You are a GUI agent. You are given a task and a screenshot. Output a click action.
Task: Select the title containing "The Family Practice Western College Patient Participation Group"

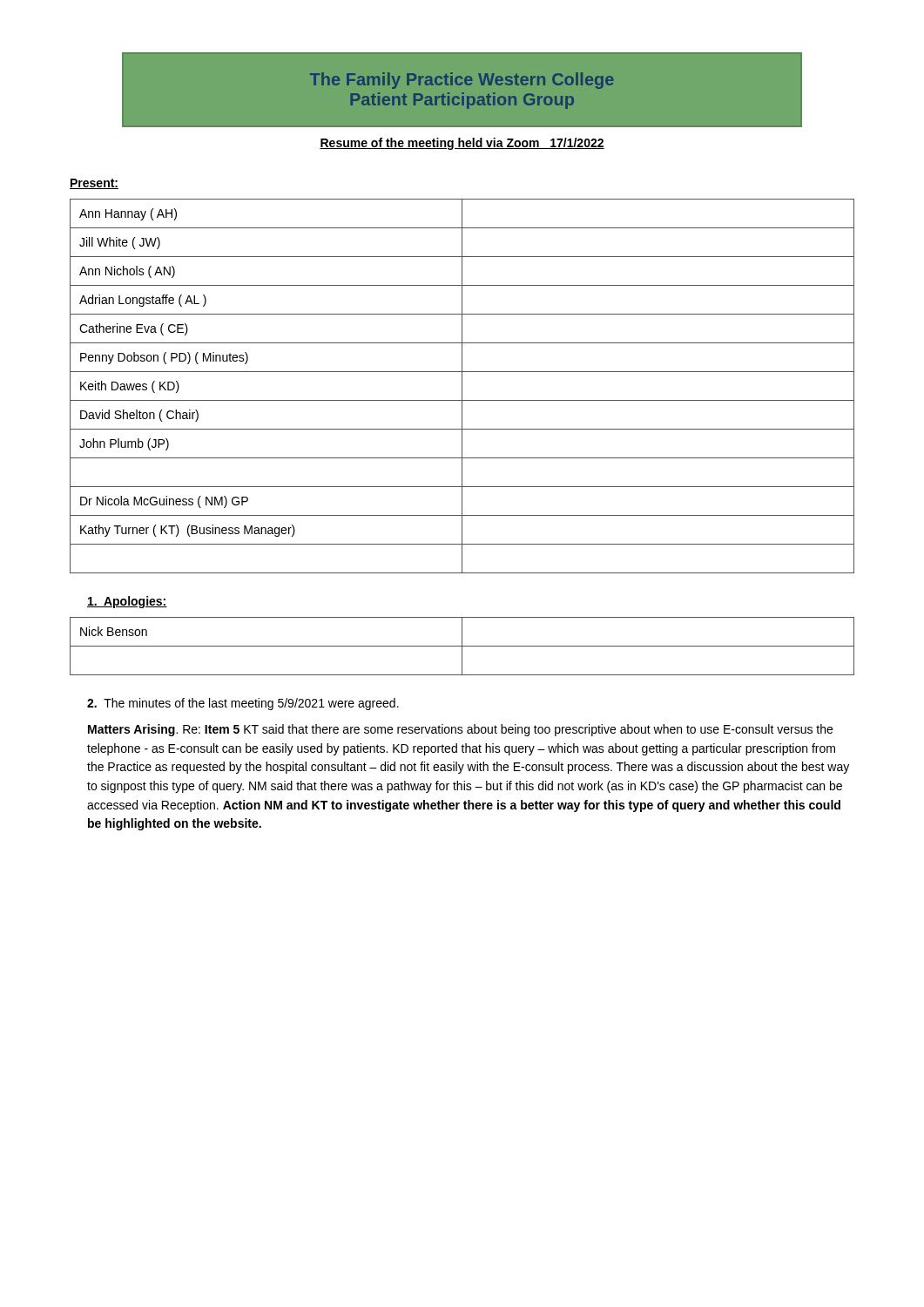(x=462, y=90)
